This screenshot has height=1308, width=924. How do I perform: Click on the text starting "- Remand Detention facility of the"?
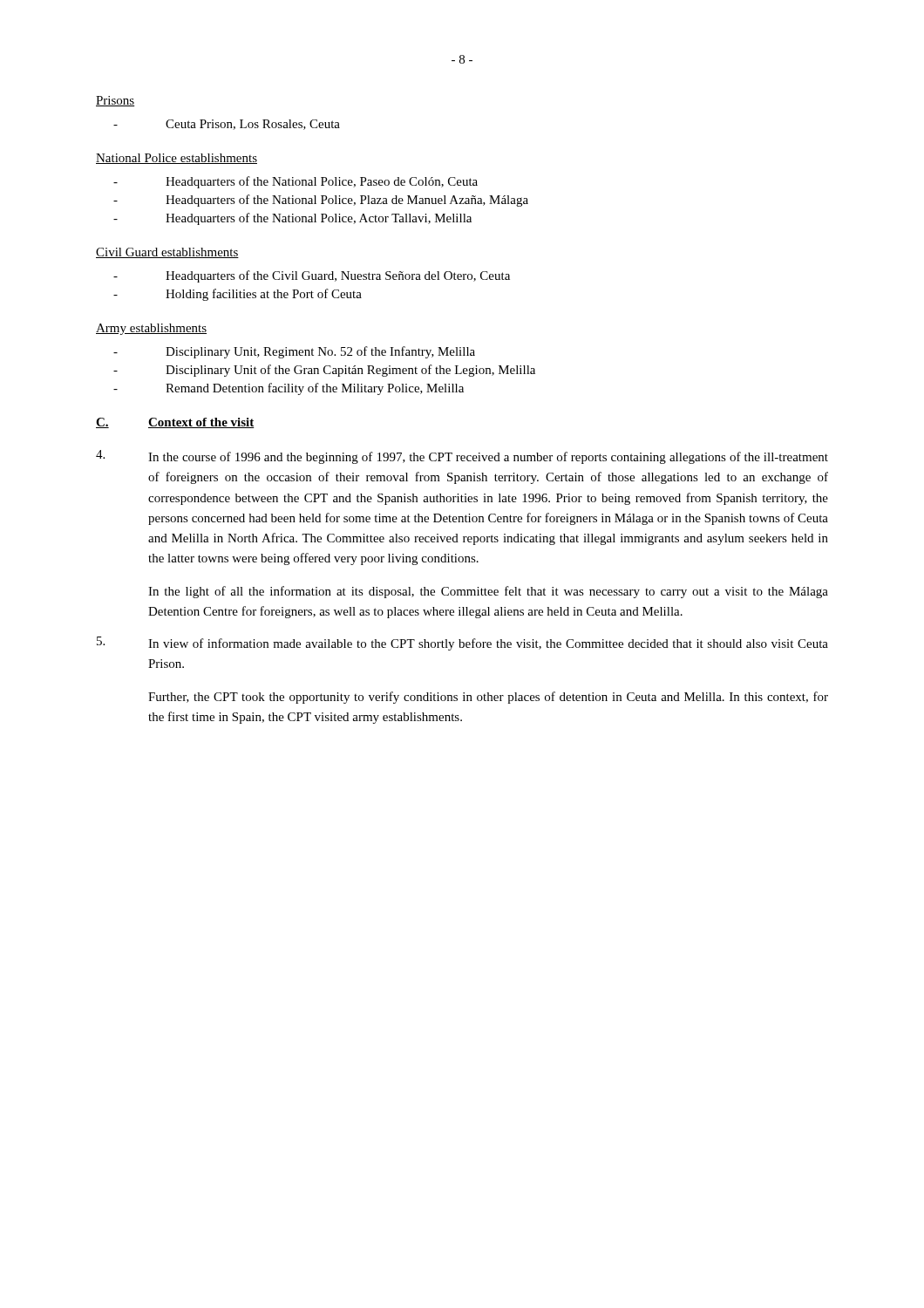coord(462,388)
